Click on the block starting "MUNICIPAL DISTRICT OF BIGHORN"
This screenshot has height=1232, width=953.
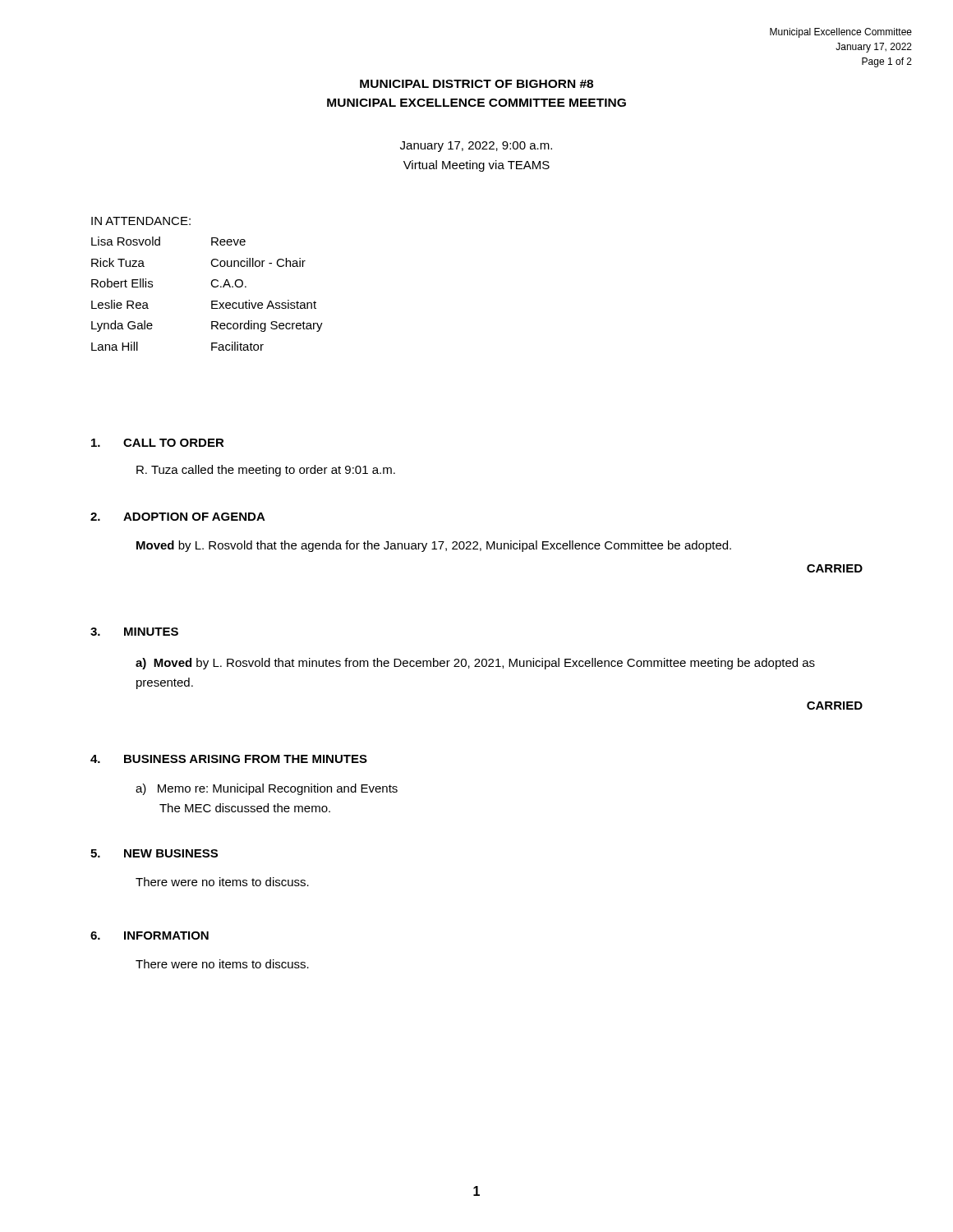pyautogui.click(x=476, y=93)
